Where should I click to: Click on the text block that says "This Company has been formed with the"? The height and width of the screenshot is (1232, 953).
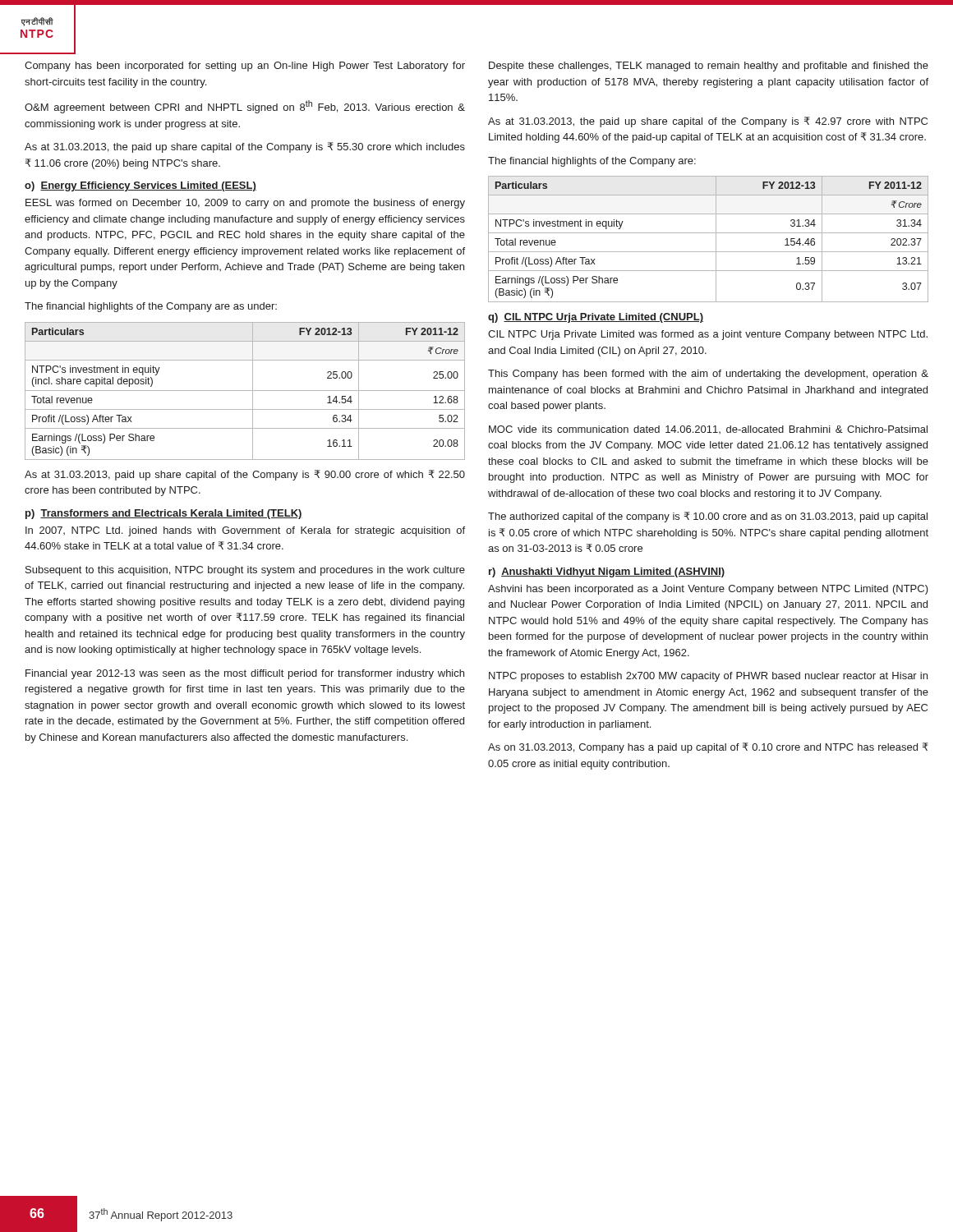pos(708,389)
